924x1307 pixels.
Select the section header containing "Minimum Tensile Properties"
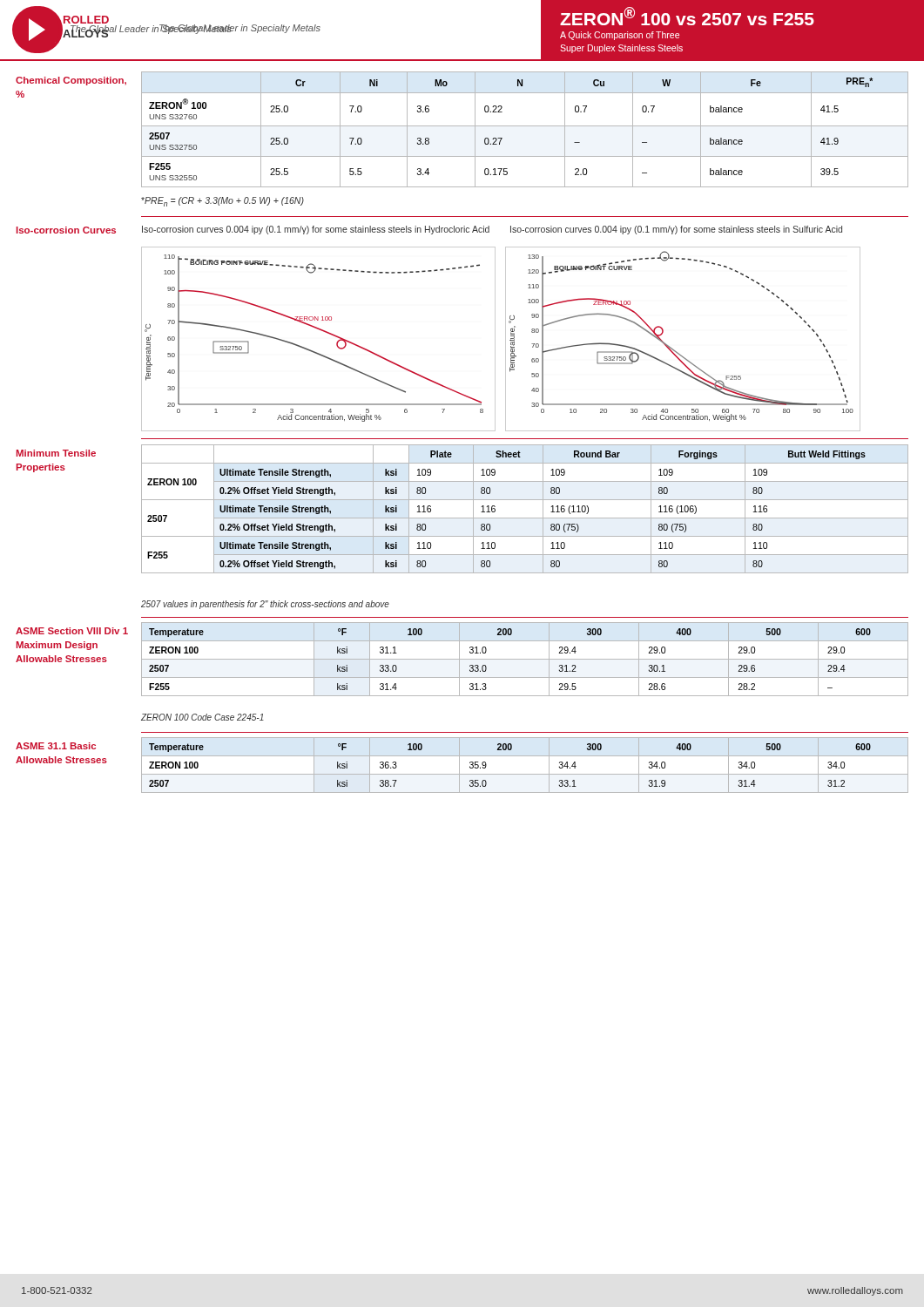coord(56,460)
